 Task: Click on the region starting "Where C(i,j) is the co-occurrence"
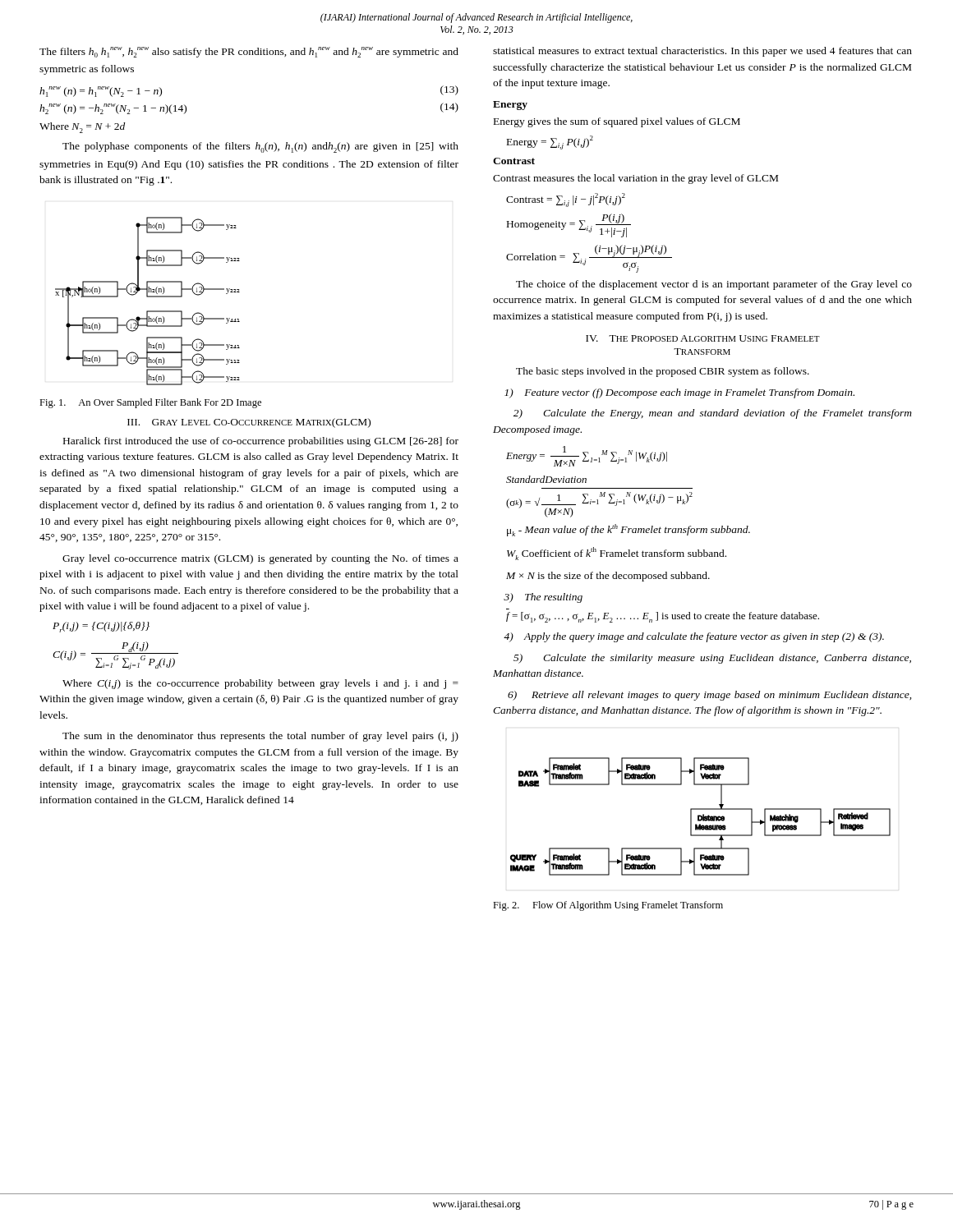coord(249,699)
